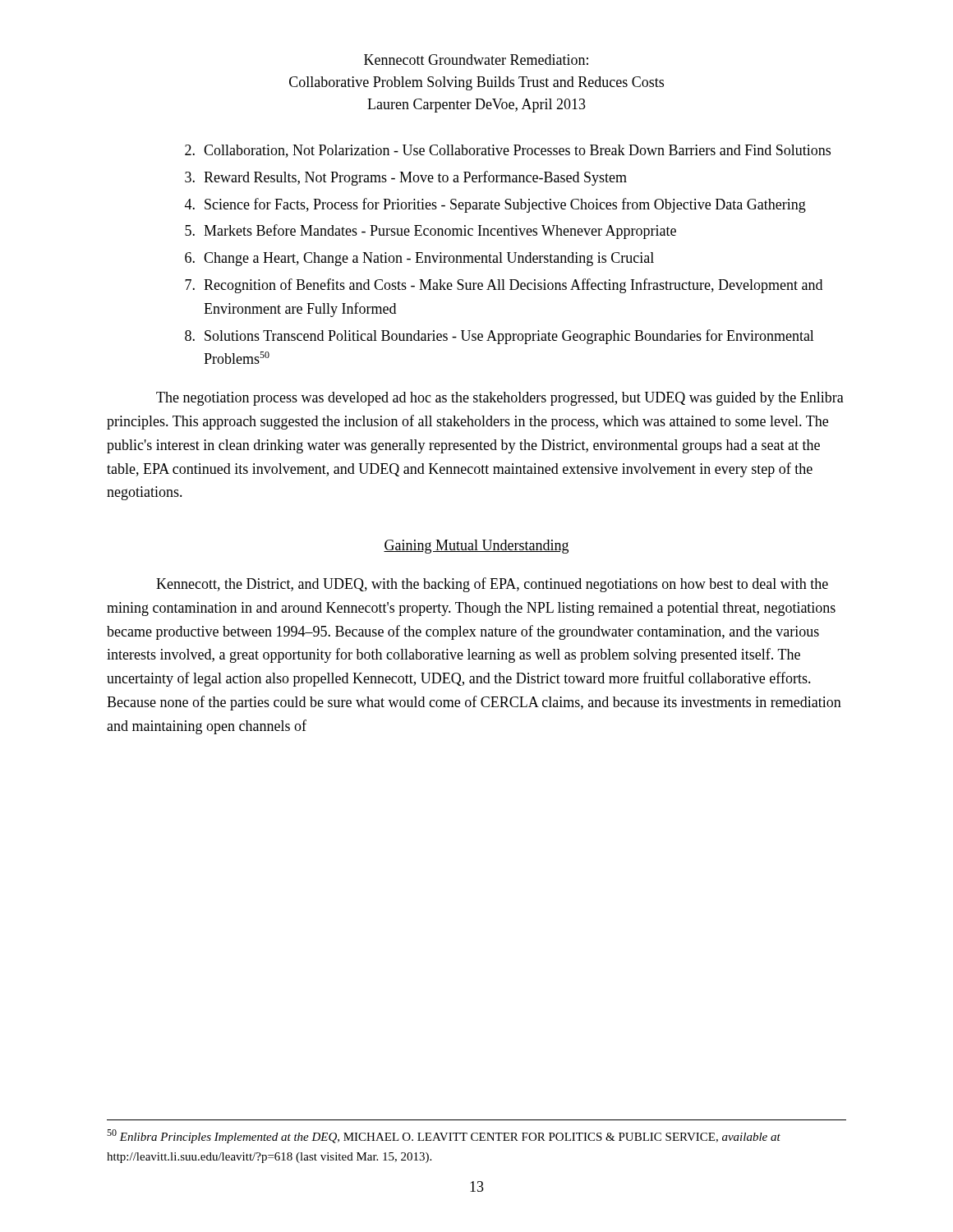The width and height of the screenshot is (953, 1232).
Task: Click on the passage starting "6. Change a Heart, Change a Nation"
Action: [x=509, y=258]
